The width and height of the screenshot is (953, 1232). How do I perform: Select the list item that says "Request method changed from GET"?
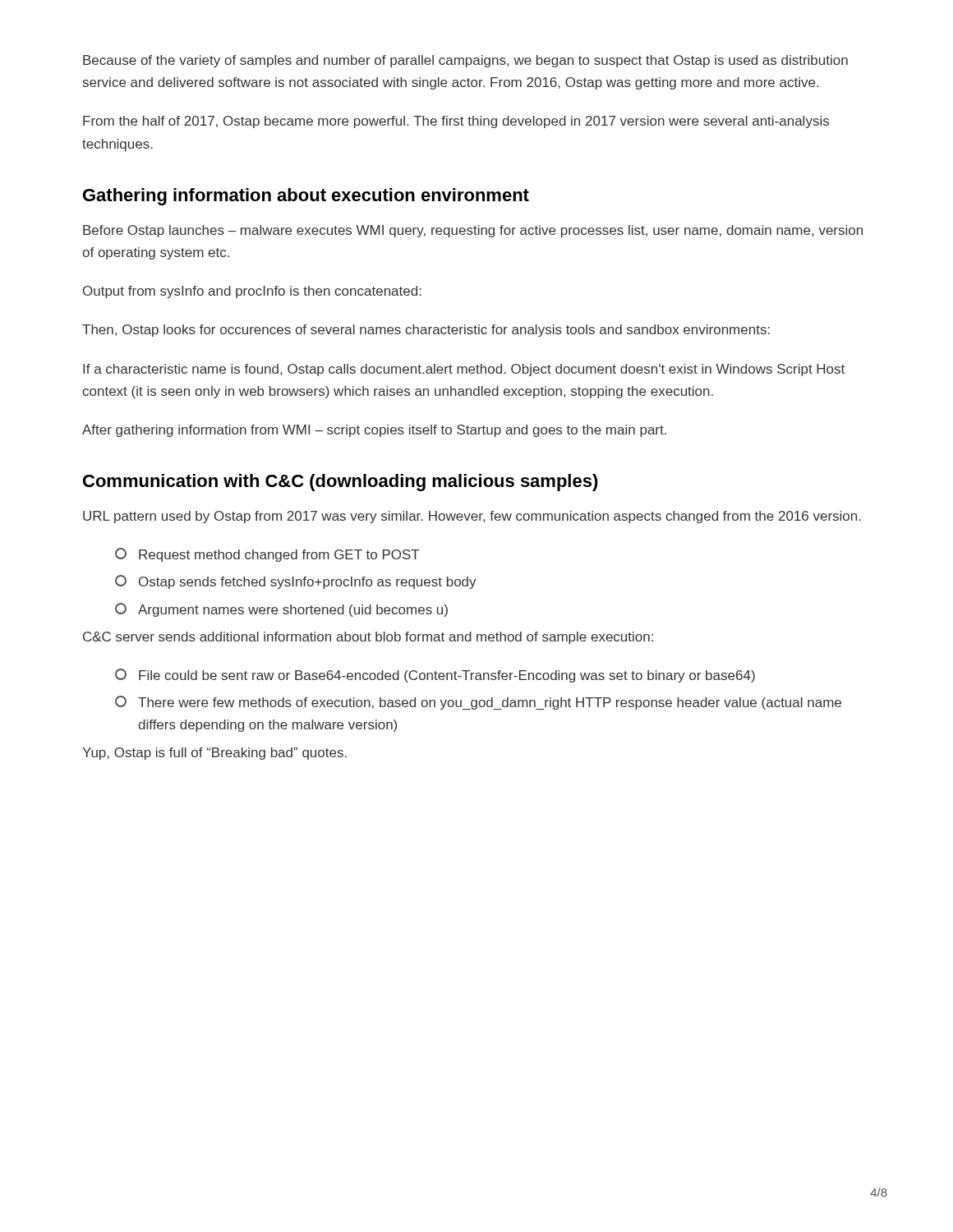point(267,555)
